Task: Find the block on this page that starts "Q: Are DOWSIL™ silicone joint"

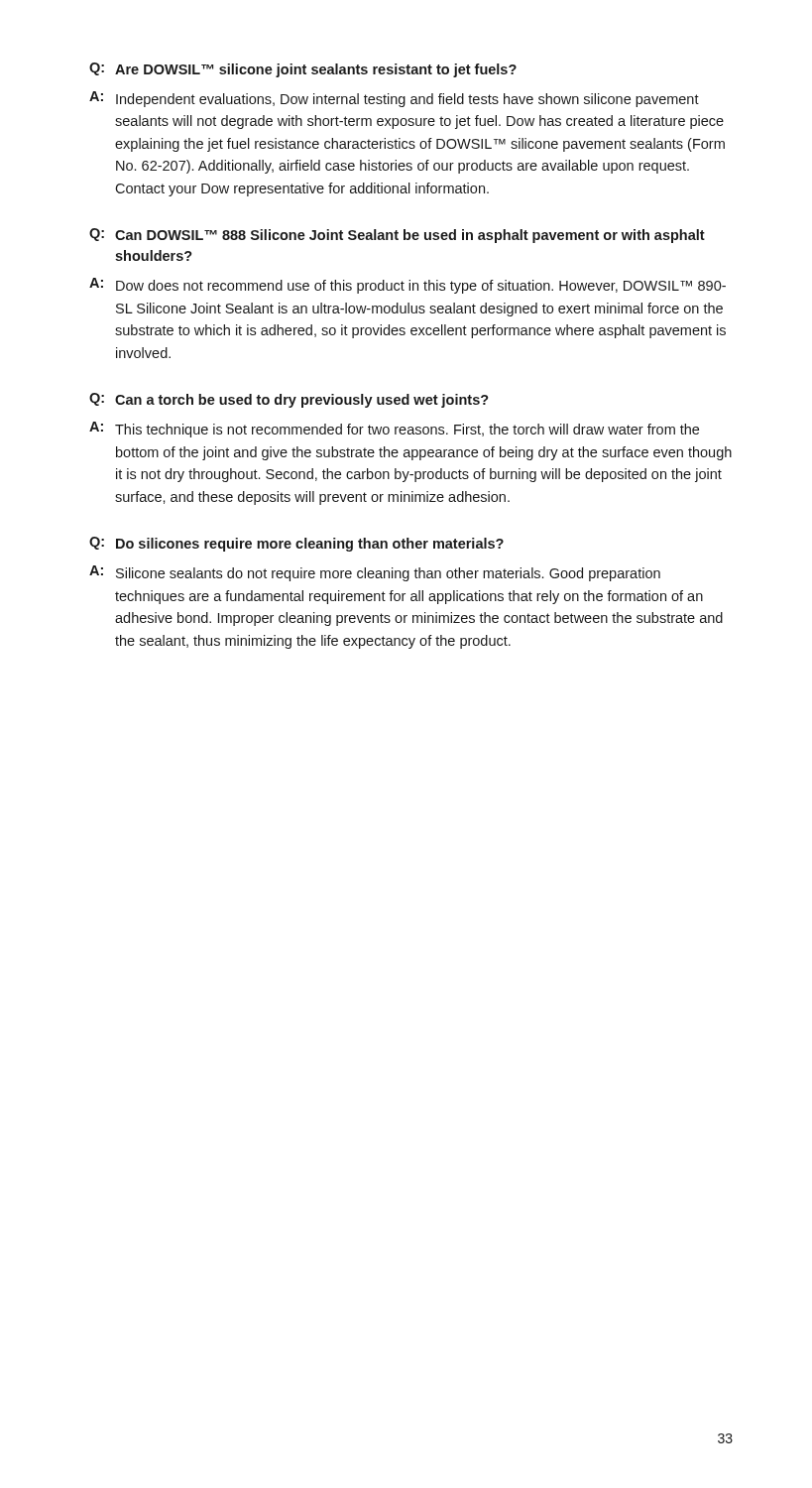Action: tap(303, 70)
